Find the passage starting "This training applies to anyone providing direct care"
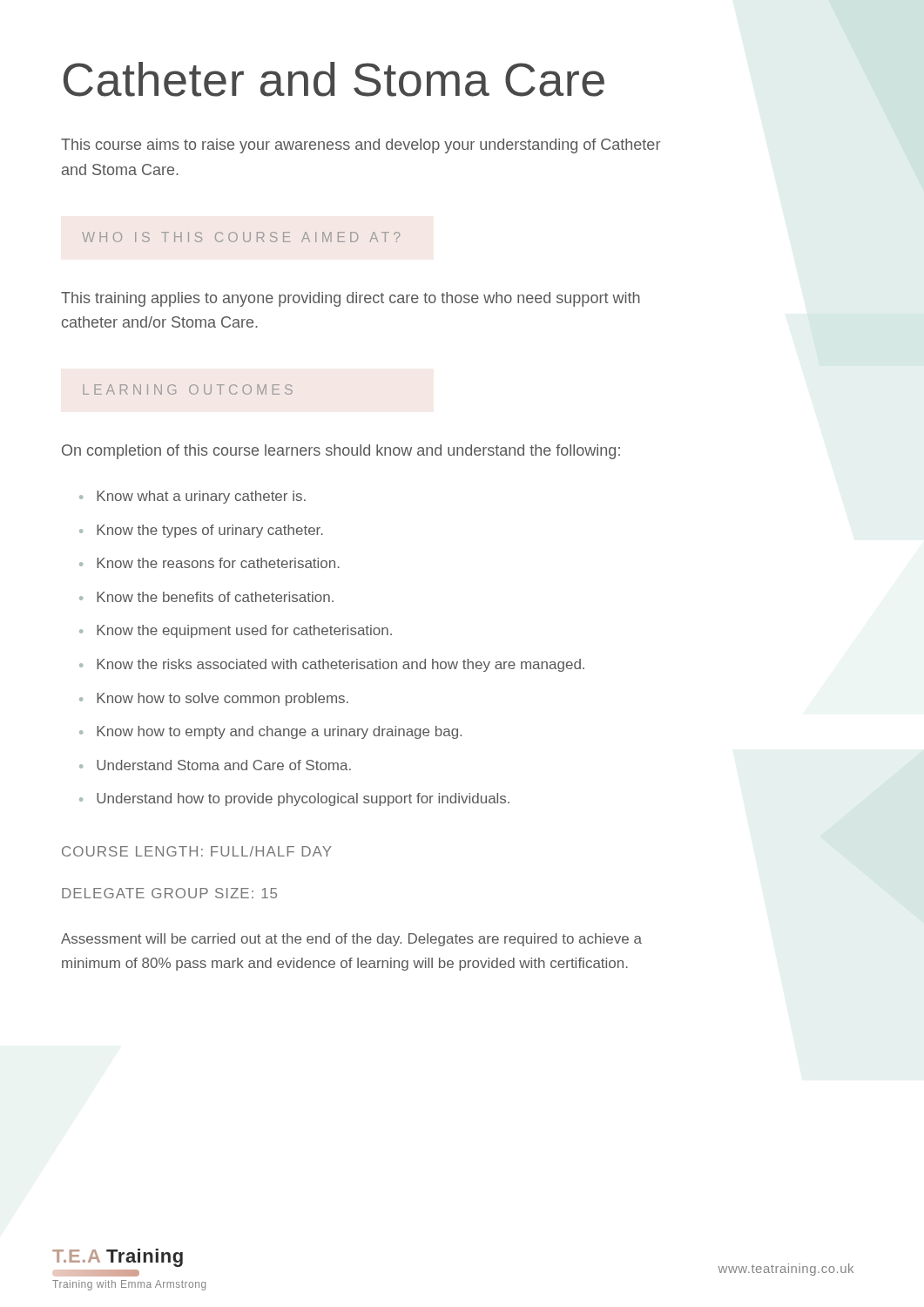The height and width of the screenshot is (1307, 924). pos(366,311)
